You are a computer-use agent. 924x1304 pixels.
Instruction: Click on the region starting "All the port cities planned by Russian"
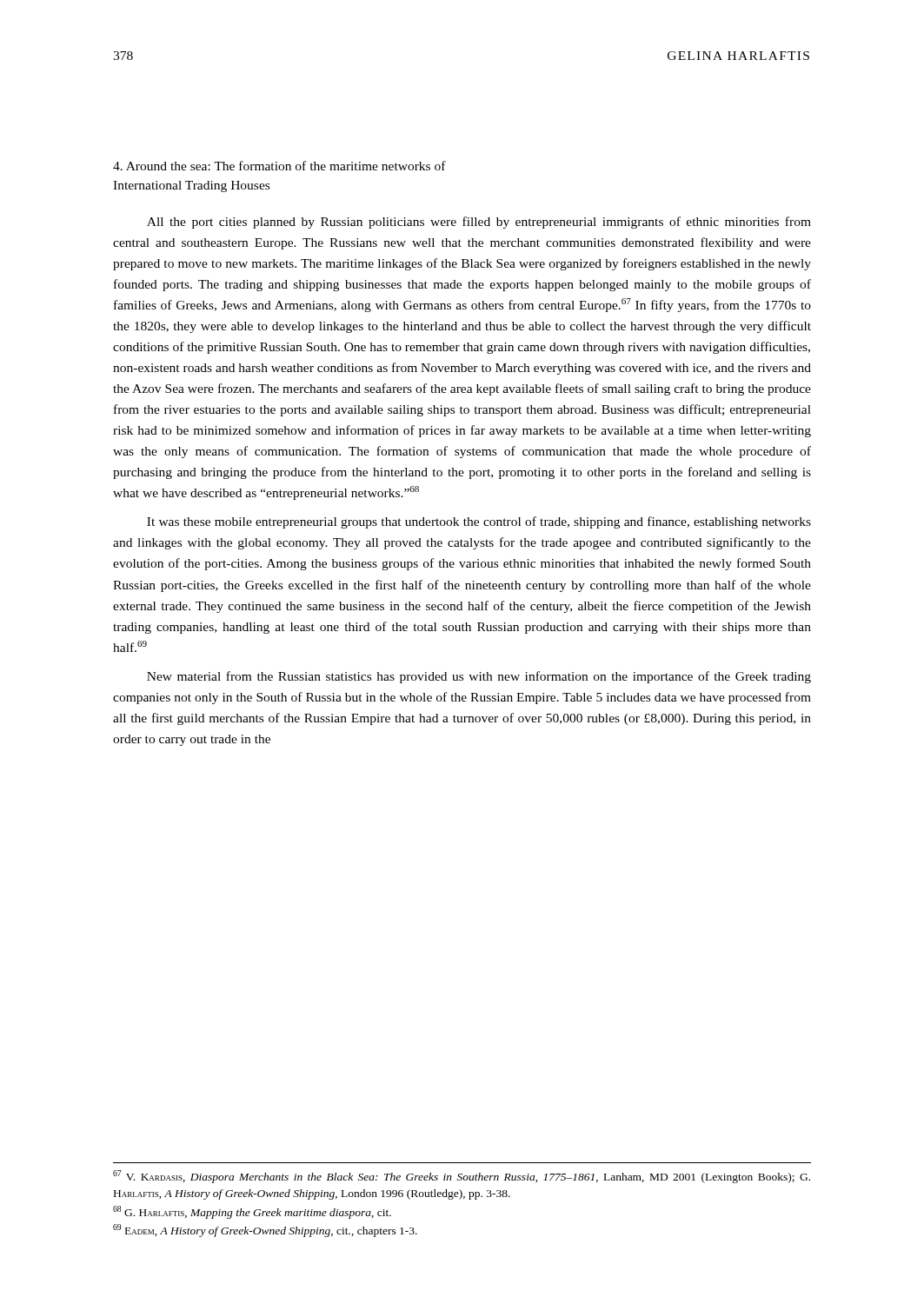click(x=462, y=480)
